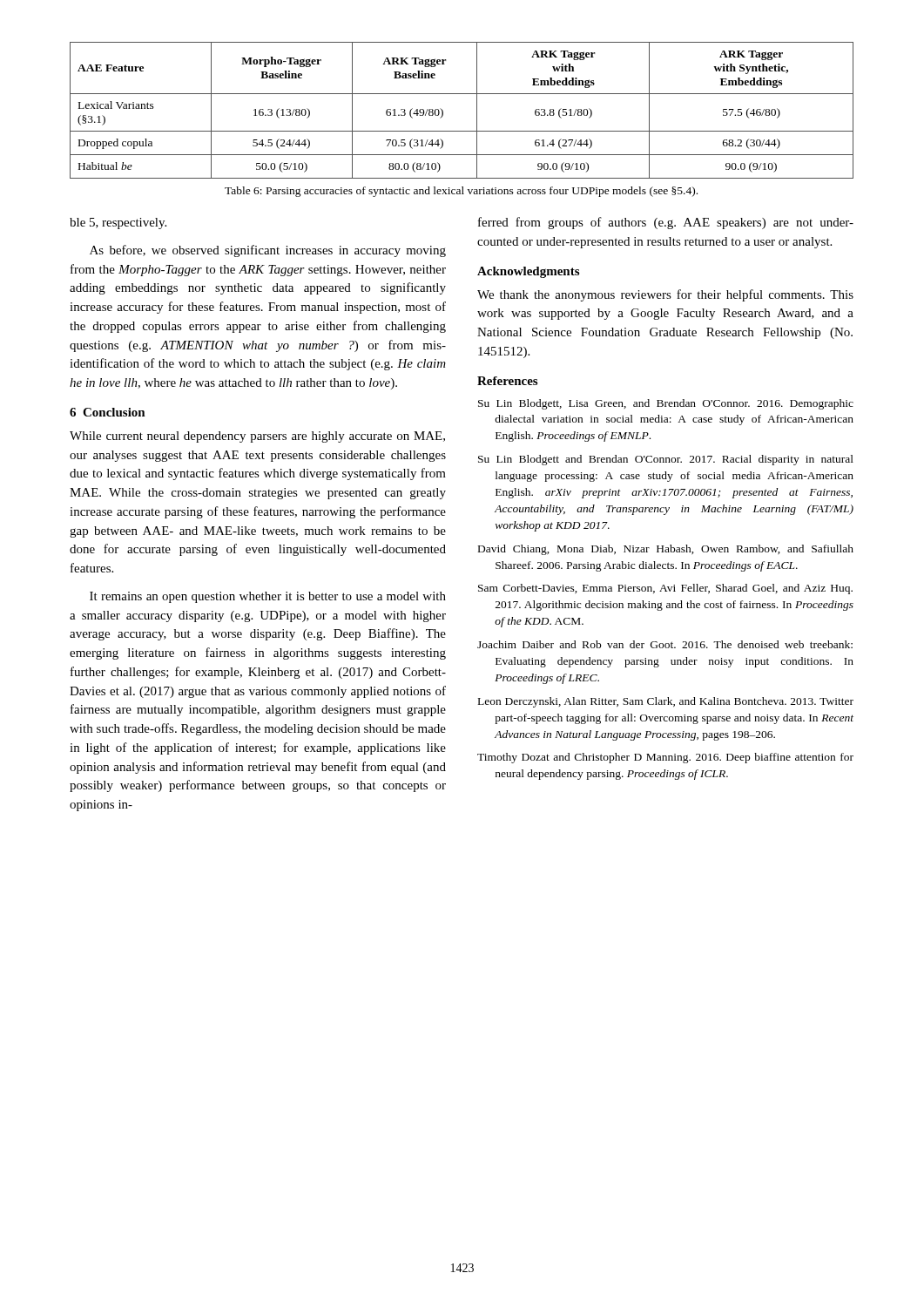Point to the block beginning "Leon Derczynski, Alan"
The image size is (924, 1307).
point(665,717)
